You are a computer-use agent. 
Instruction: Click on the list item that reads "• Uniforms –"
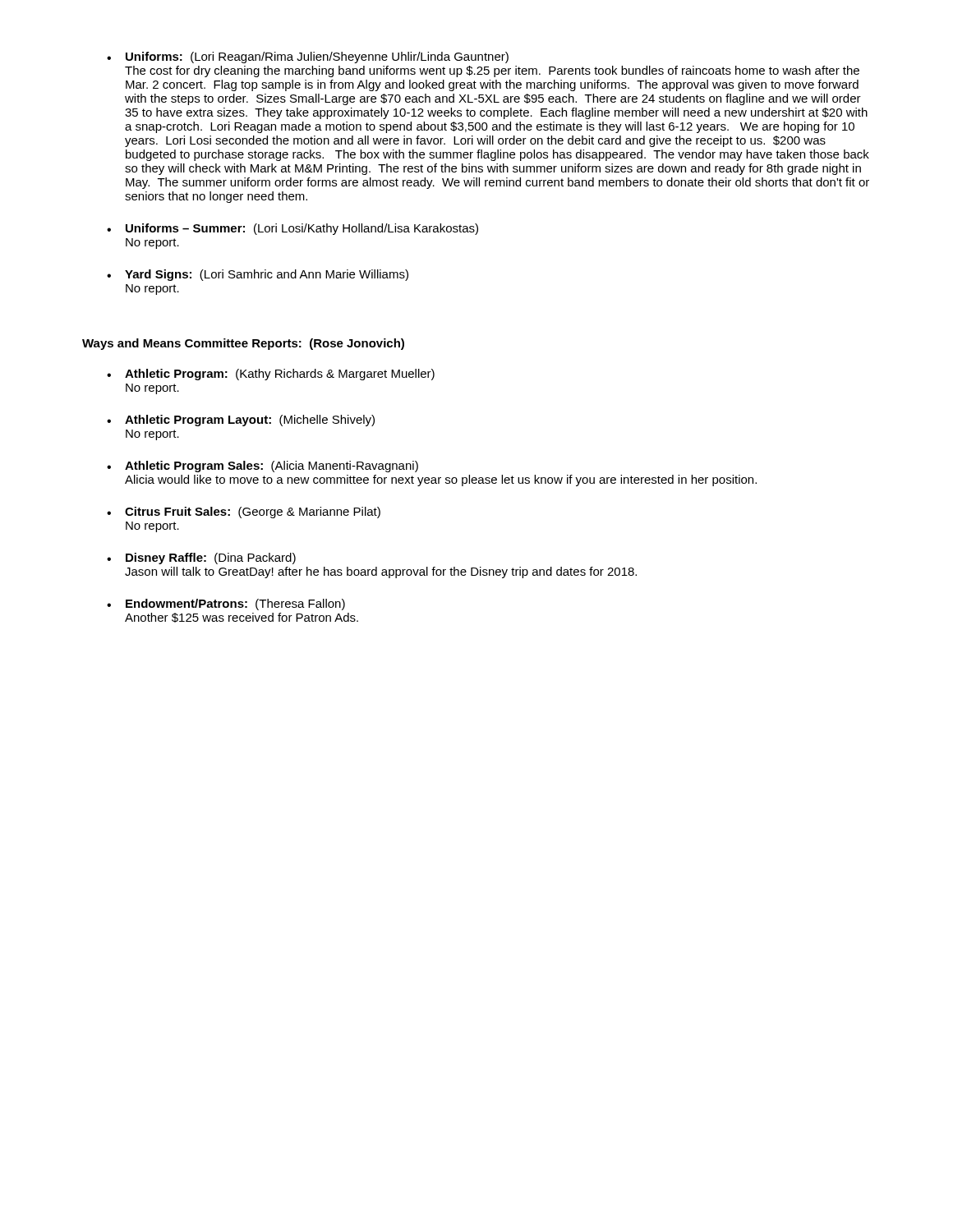tap(292, 229)
